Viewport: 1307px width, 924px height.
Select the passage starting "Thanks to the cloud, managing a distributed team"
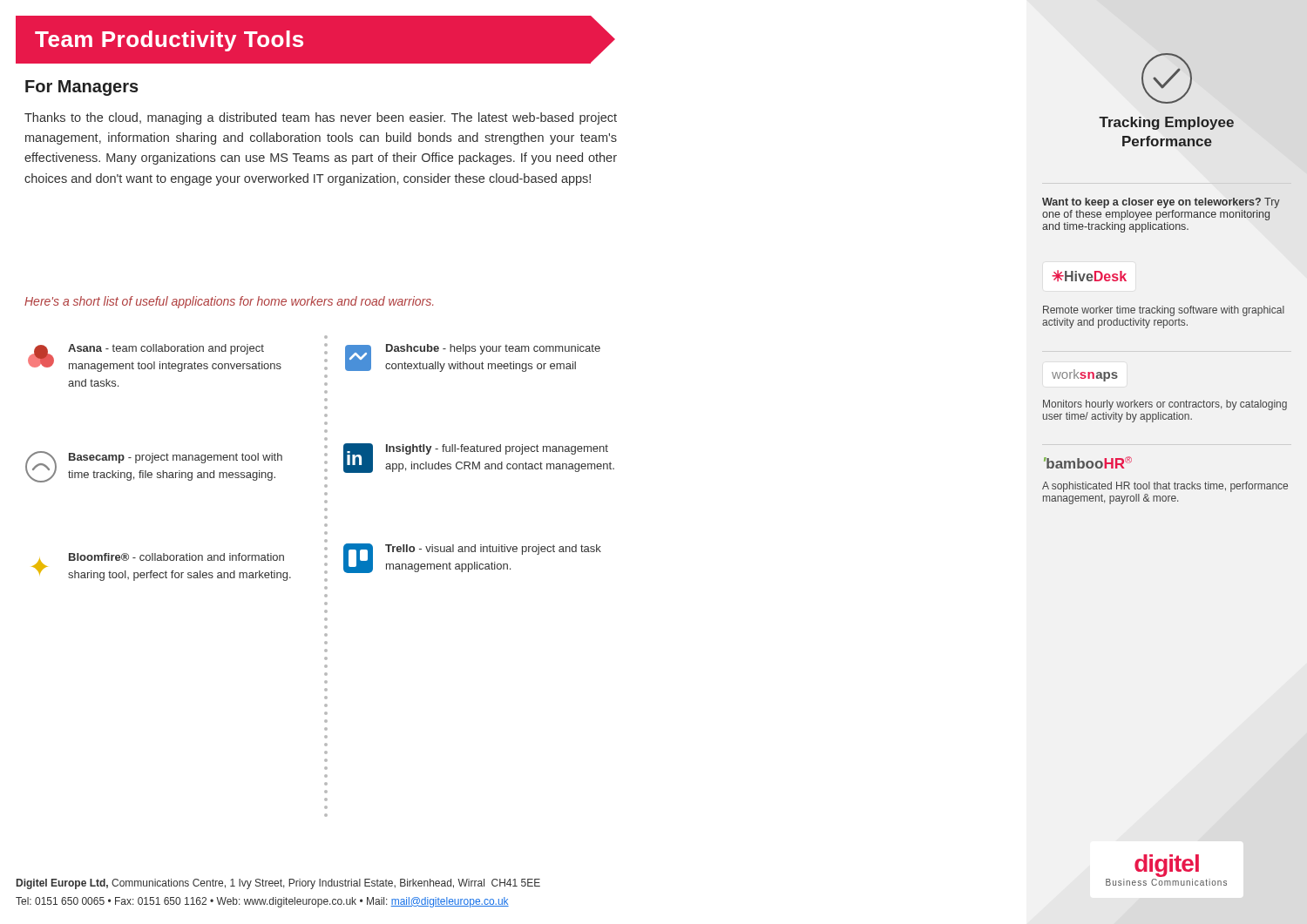click(x=321, y=148)
